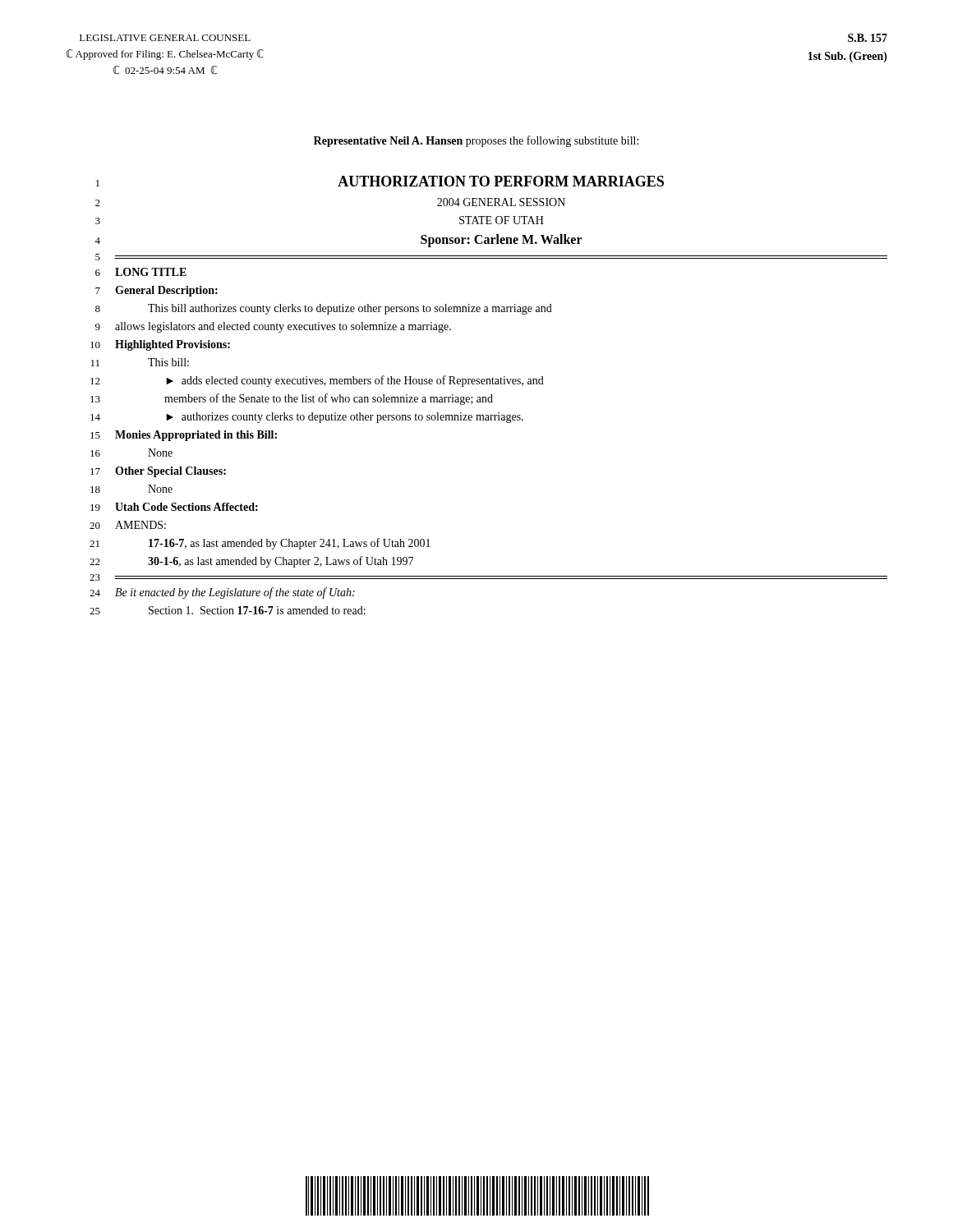Click the passage that begins "Representative Neil A. Hansen proposes the"
This screenshot has height=1232, width=953.
[476, 141]
